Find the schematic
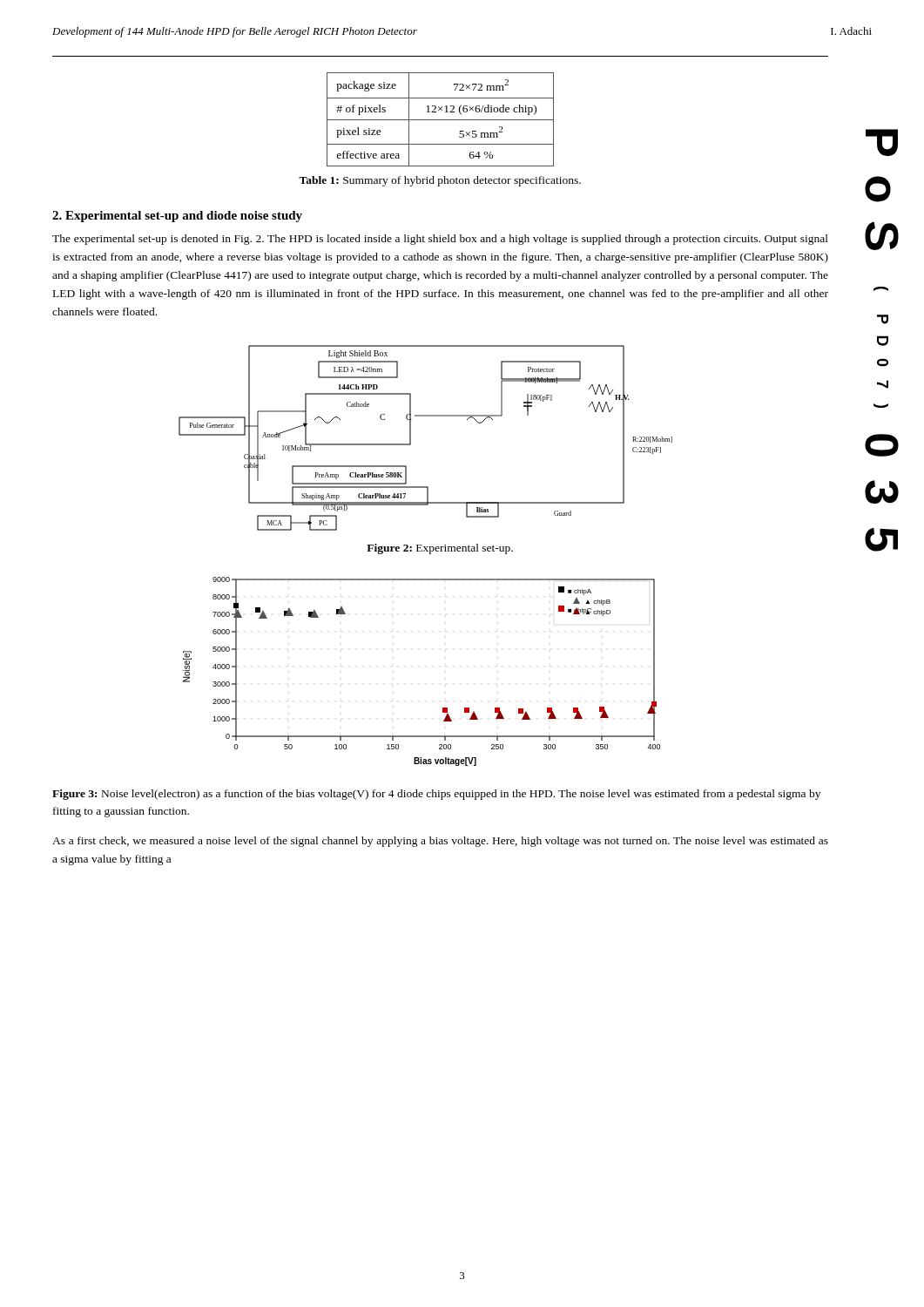 point(440,437)
